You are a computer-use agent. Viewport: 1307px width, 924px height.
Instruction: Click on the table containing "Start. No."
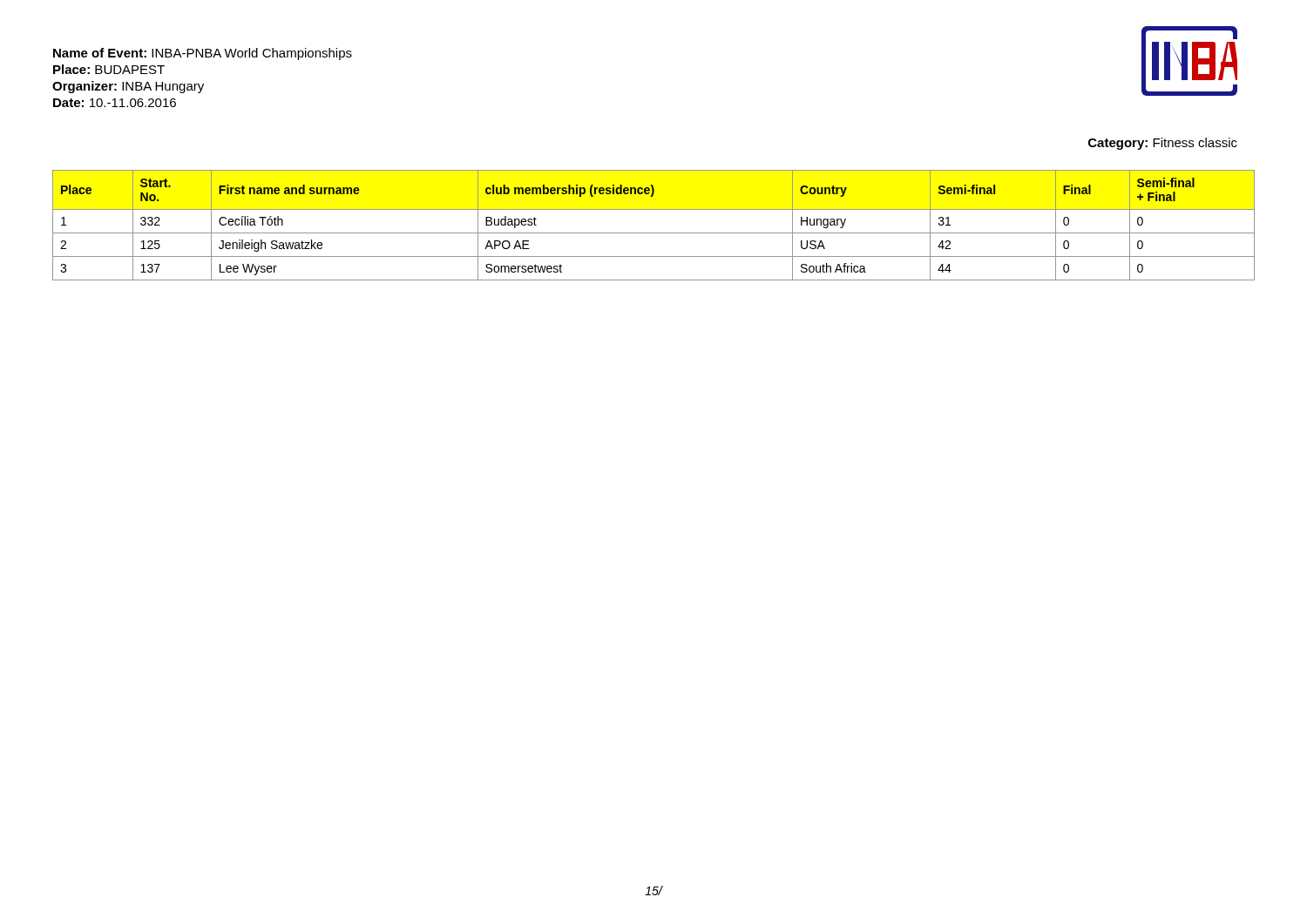point(654,225)
